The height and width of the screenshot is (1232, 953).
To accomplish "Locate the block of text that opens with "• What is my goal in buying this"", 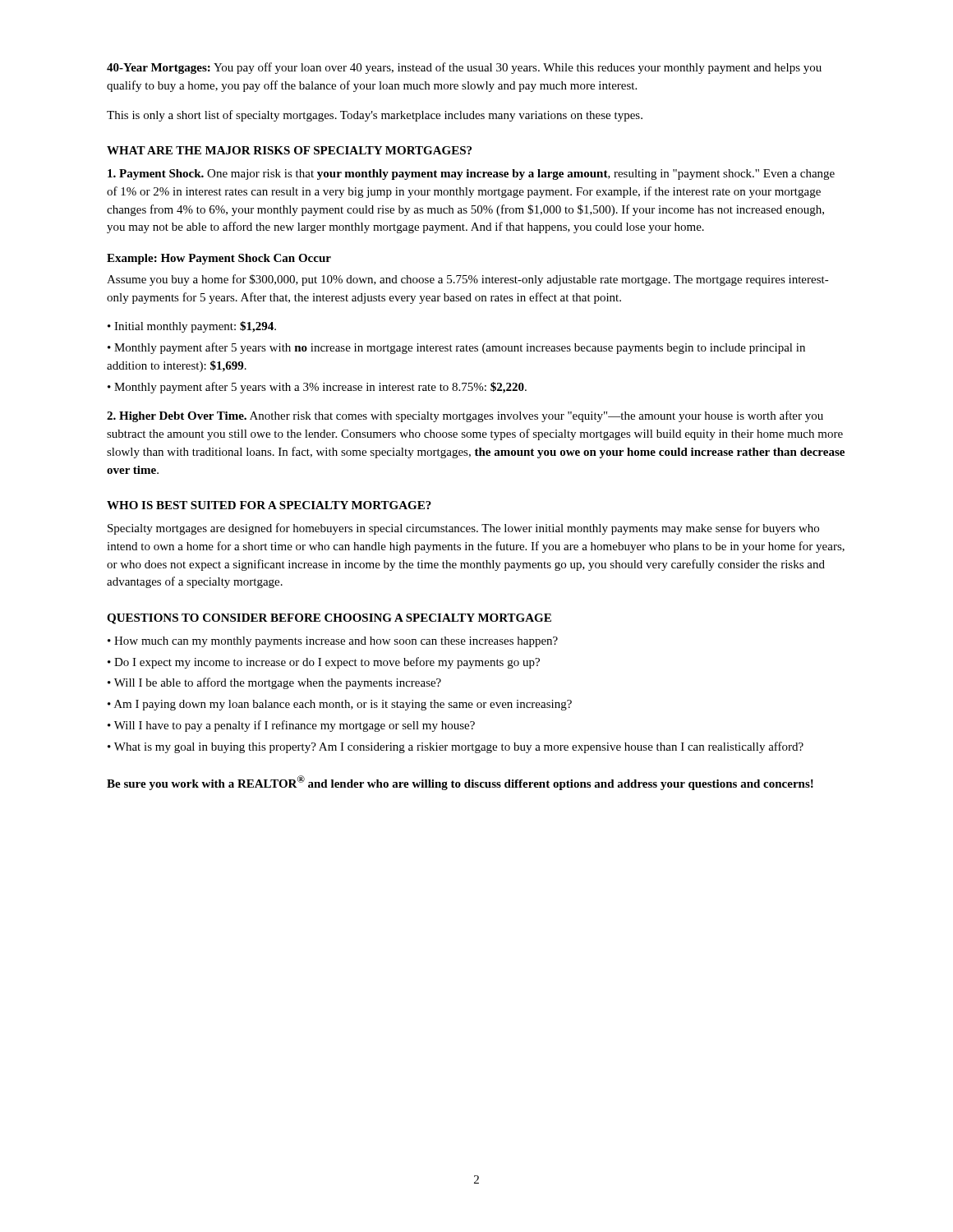I will (455, 746).
